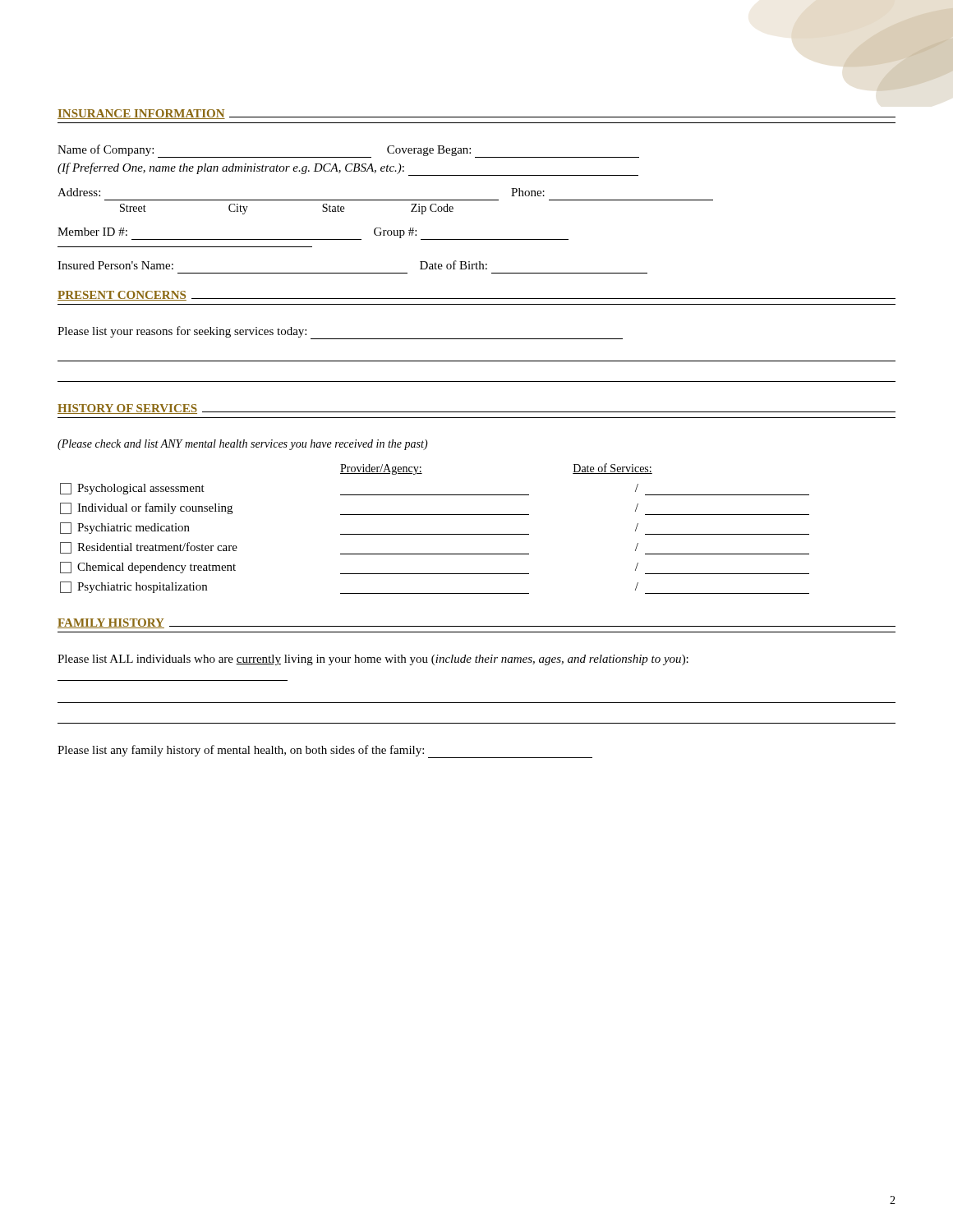Locate the block of text that opens with "Please list any"

pos(325,751)
